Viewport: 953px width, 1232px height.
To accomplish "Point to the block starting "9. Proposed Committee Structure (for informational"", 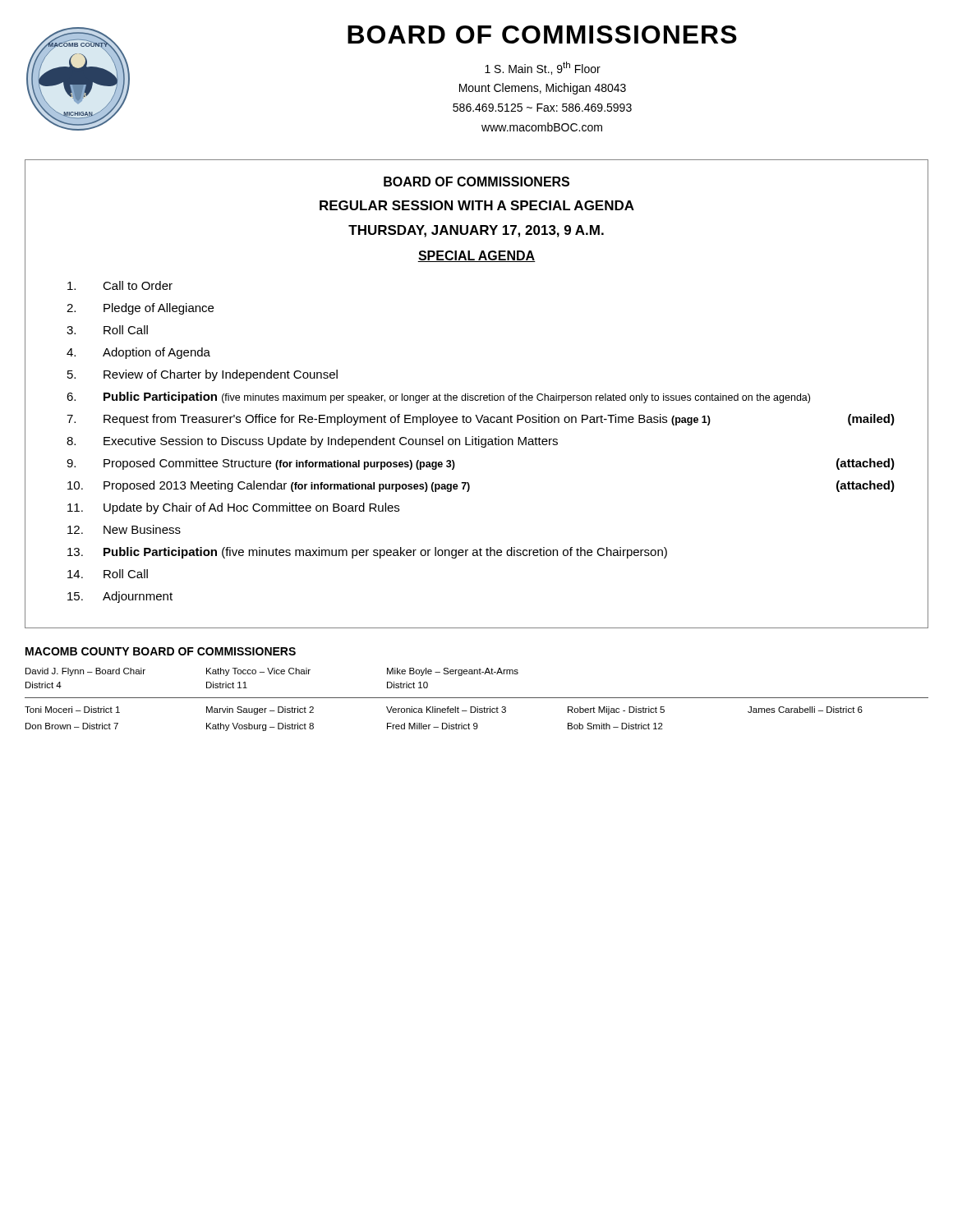I will (x=281, y=463).
